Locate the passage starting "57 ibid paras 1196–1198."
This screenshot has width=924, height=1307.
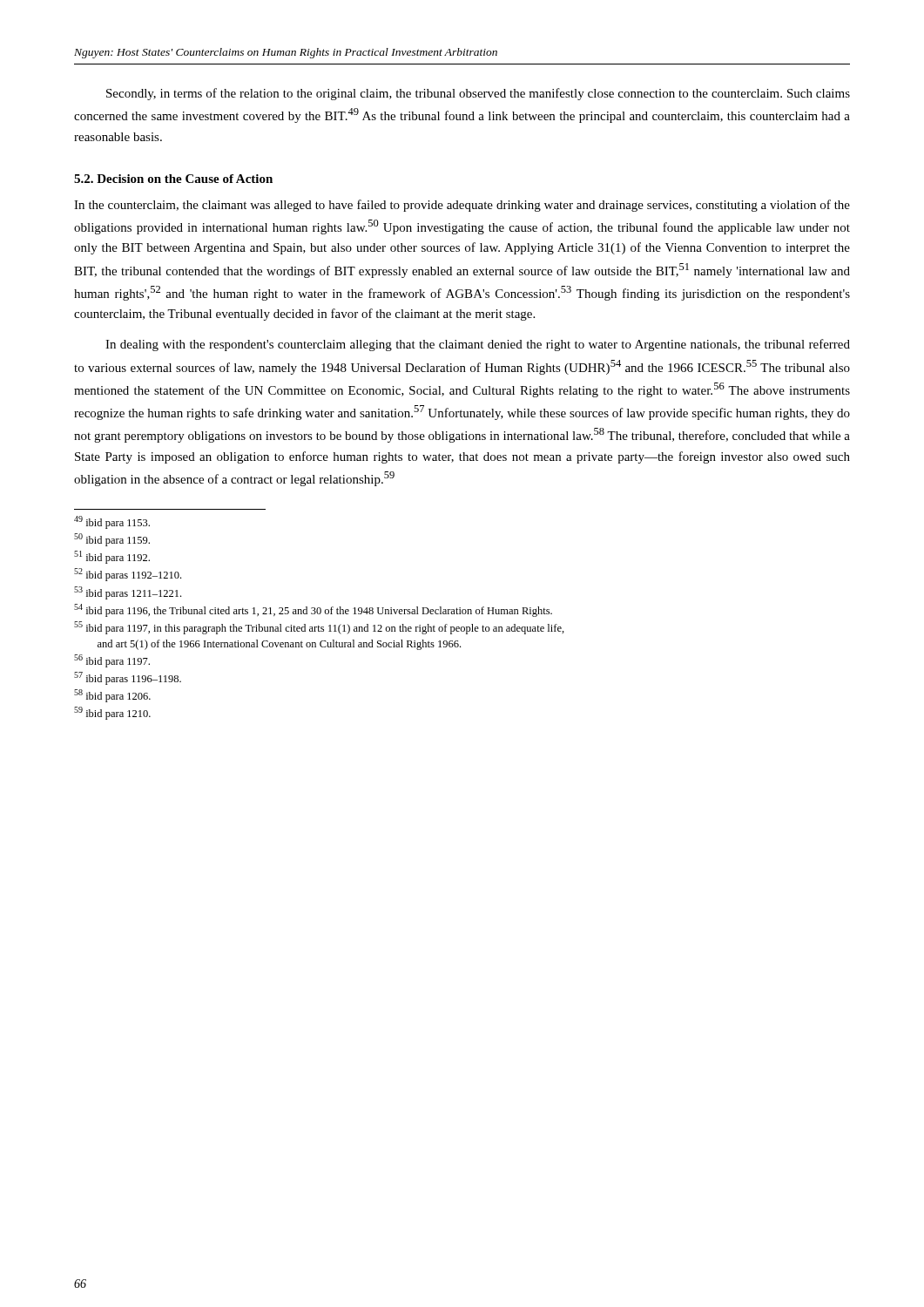tap(128, 678)
